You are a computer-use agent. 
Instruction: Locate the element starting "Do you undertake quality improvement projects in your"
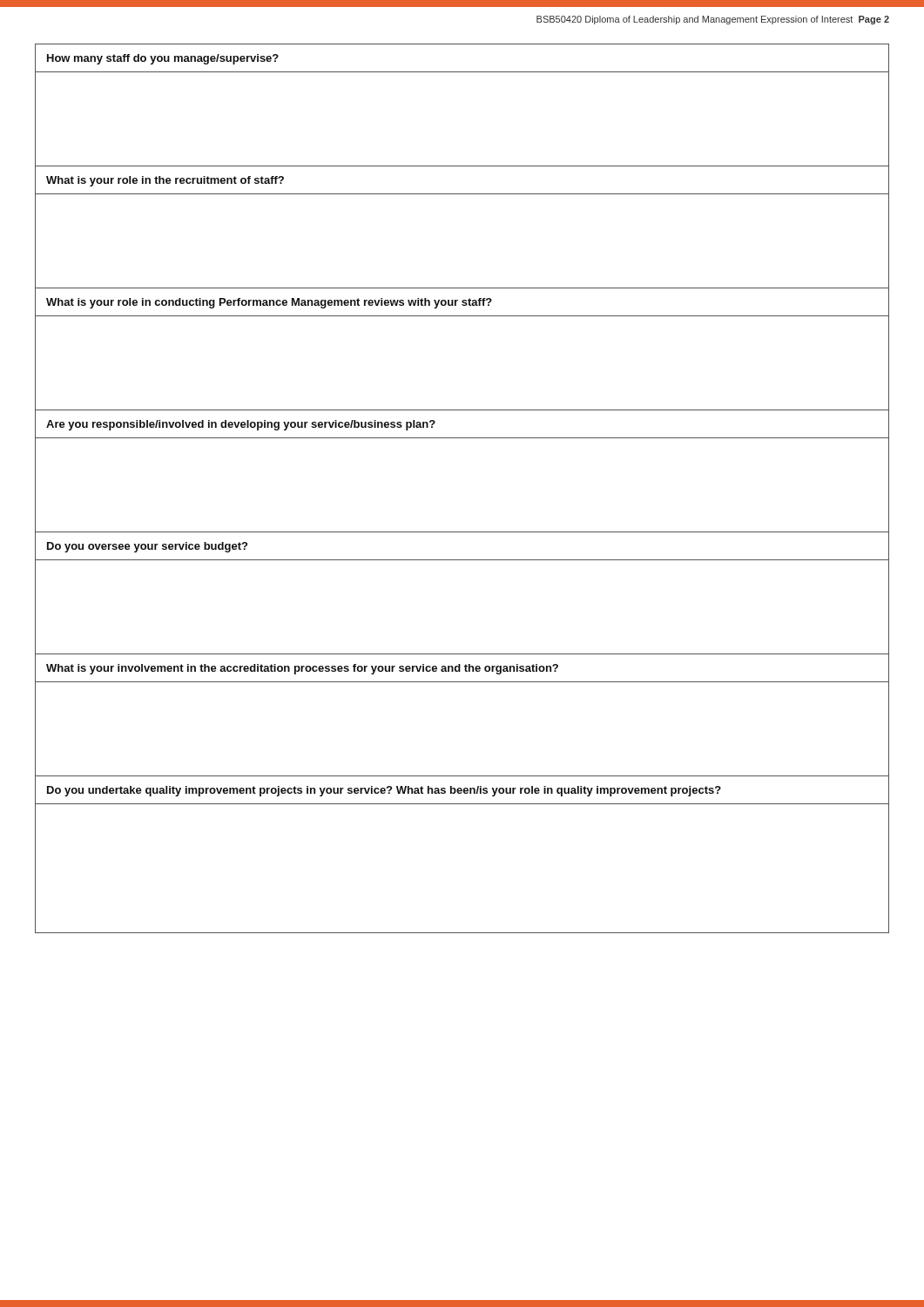click(462, 854)
